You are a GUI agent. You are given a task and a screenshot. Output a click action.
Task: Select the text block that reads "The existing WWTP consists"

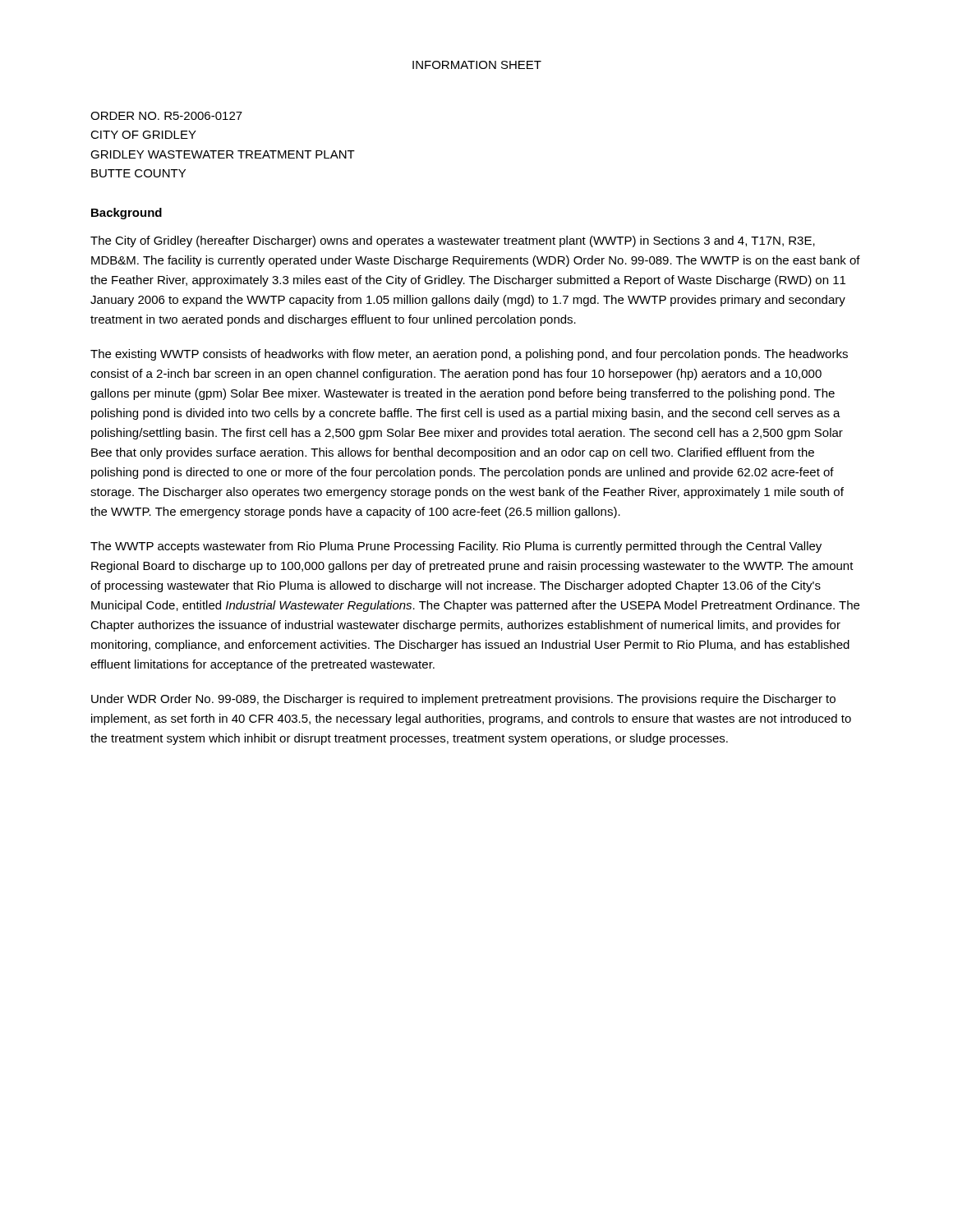click(469, 432)
